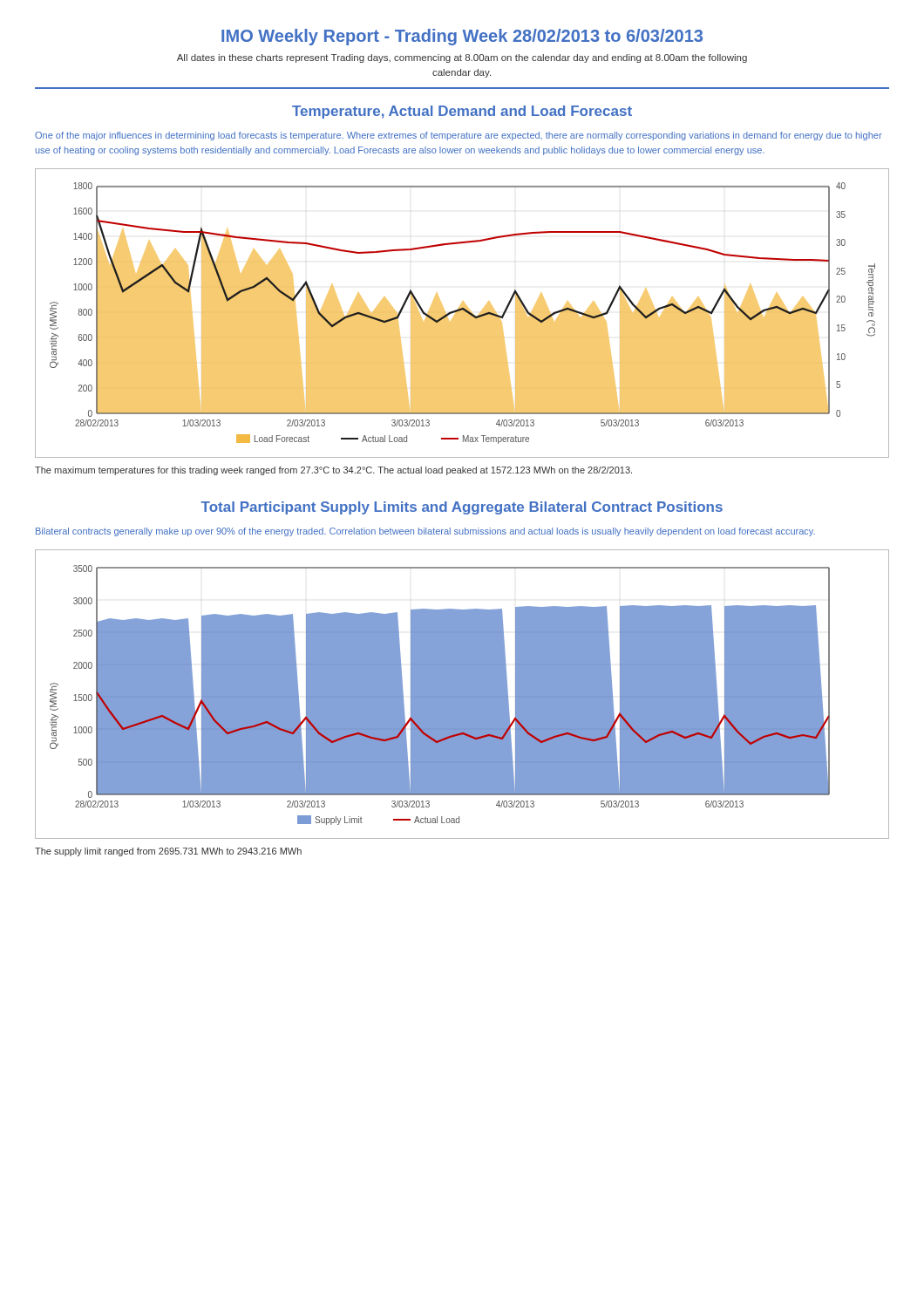Locate the text block that says "All dates in these charts represent Trading"

pos(462,65)
